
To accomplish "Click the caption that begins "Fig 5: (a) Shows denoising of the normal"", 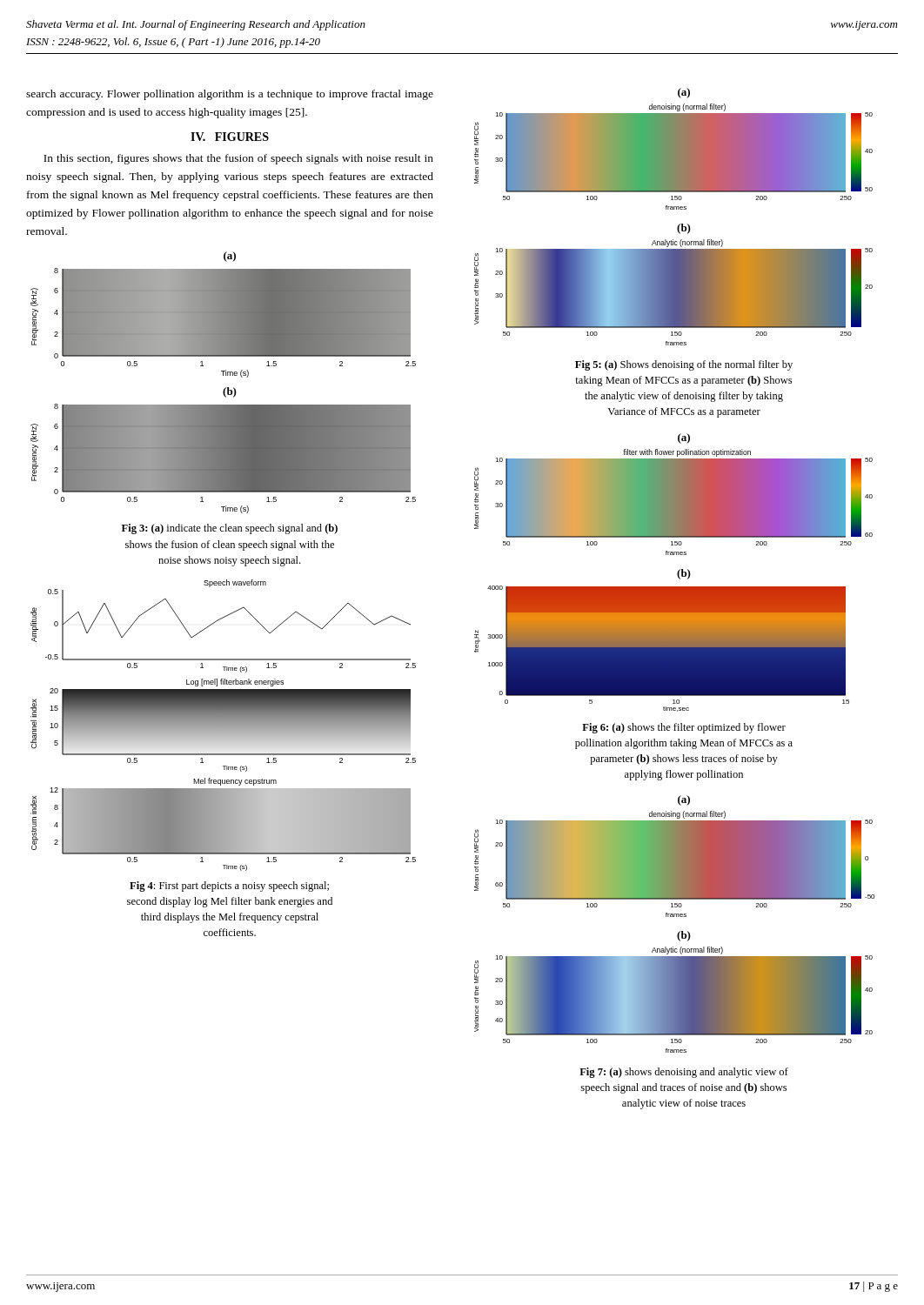I will tap(684, 388).
